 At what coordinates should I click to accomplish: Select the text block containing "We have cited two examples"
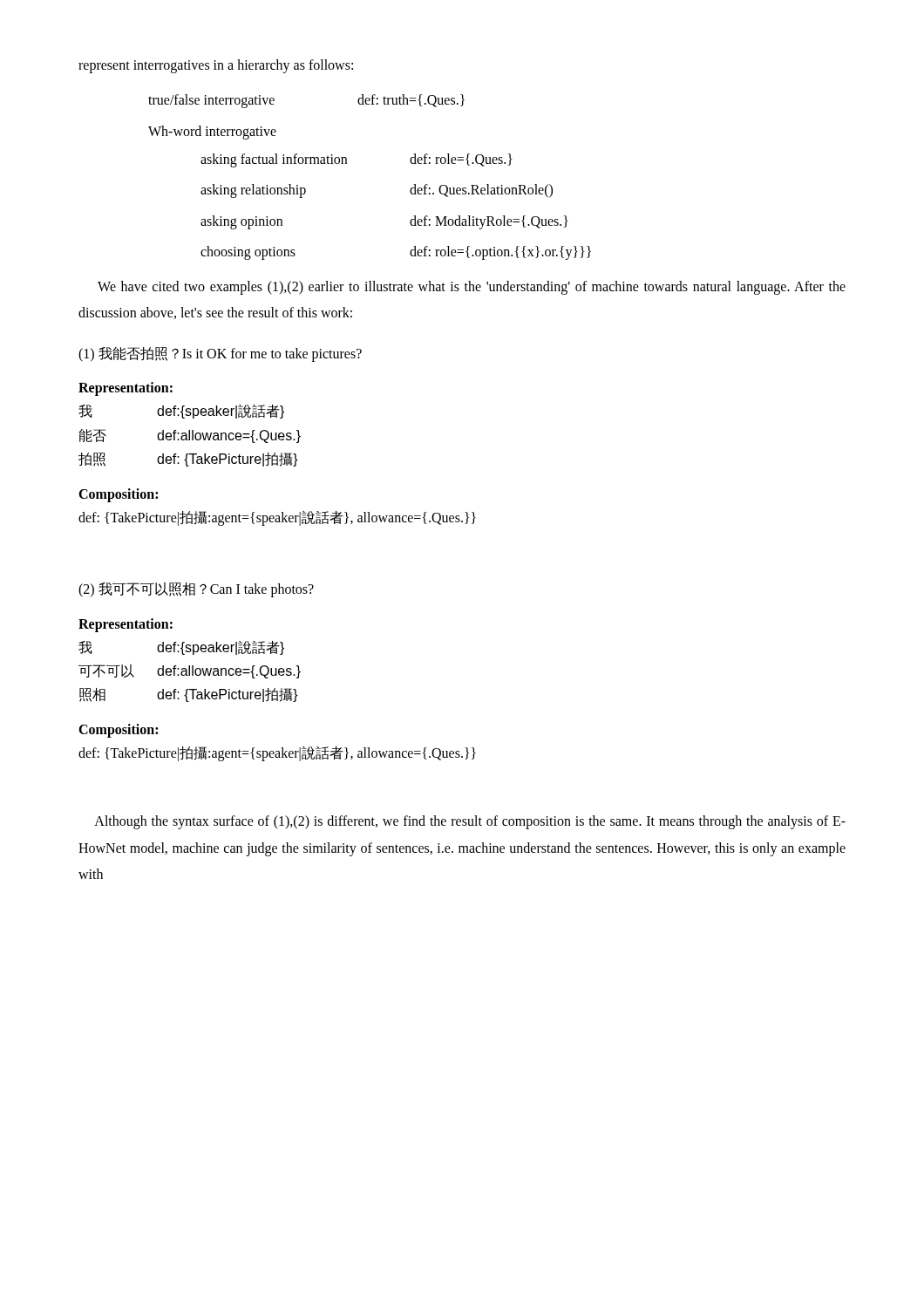[462, 300]
